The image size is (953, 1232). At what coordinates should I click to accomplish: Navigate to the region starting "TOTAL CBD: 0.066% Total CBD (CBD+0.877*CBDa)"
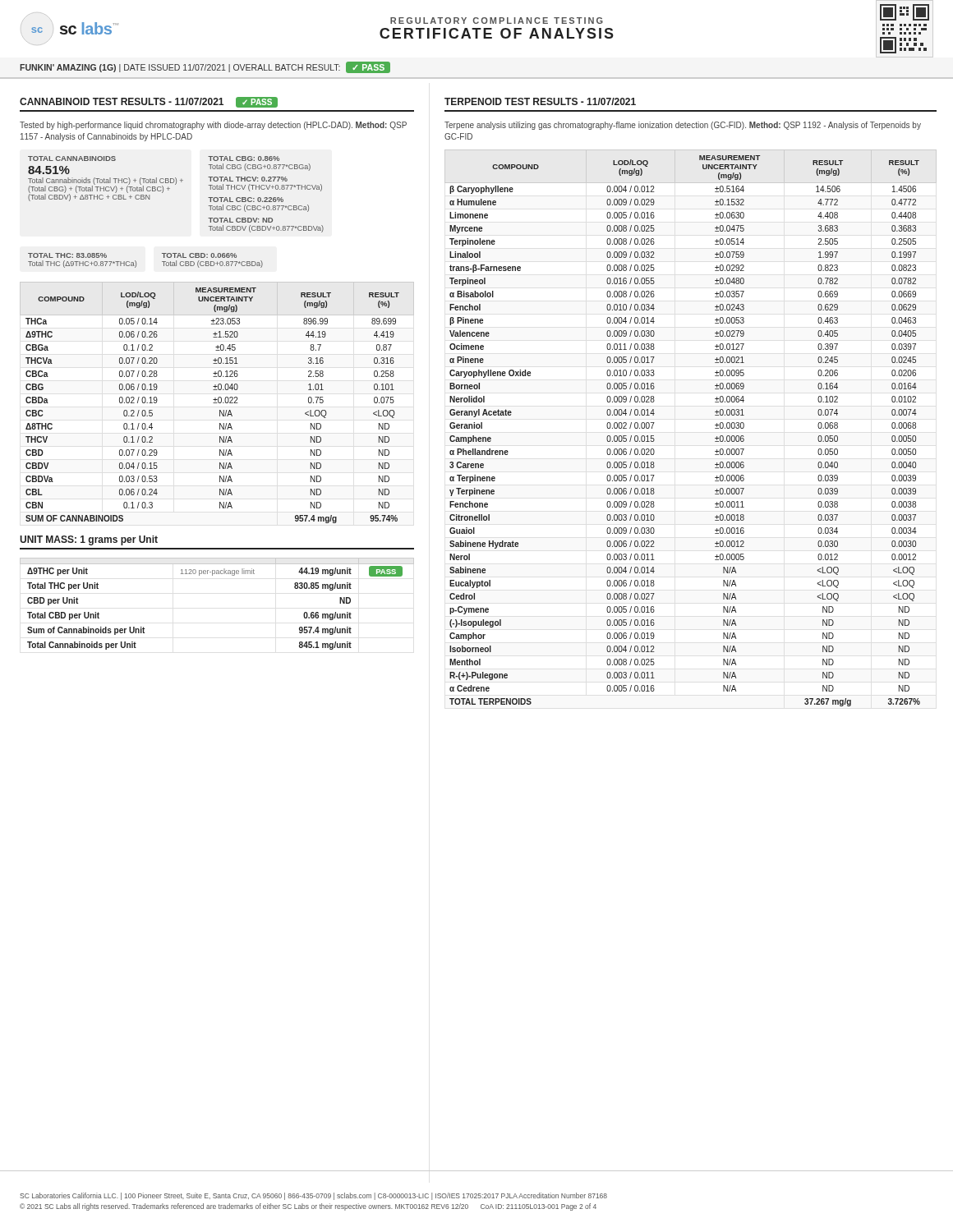click(x=215, y=259)
